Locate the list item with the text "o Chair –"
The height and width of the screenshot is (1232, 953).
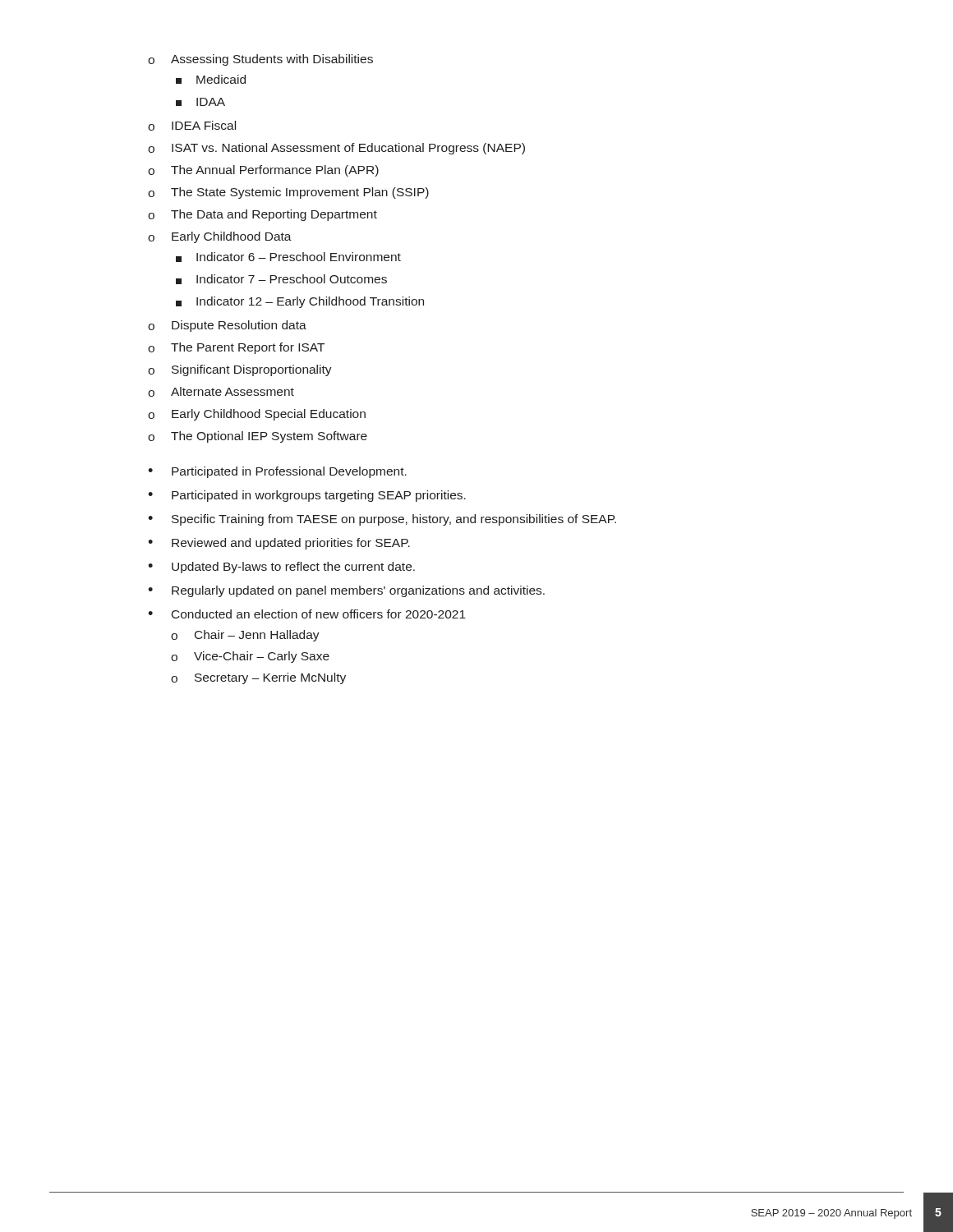[x=245, y=636]
